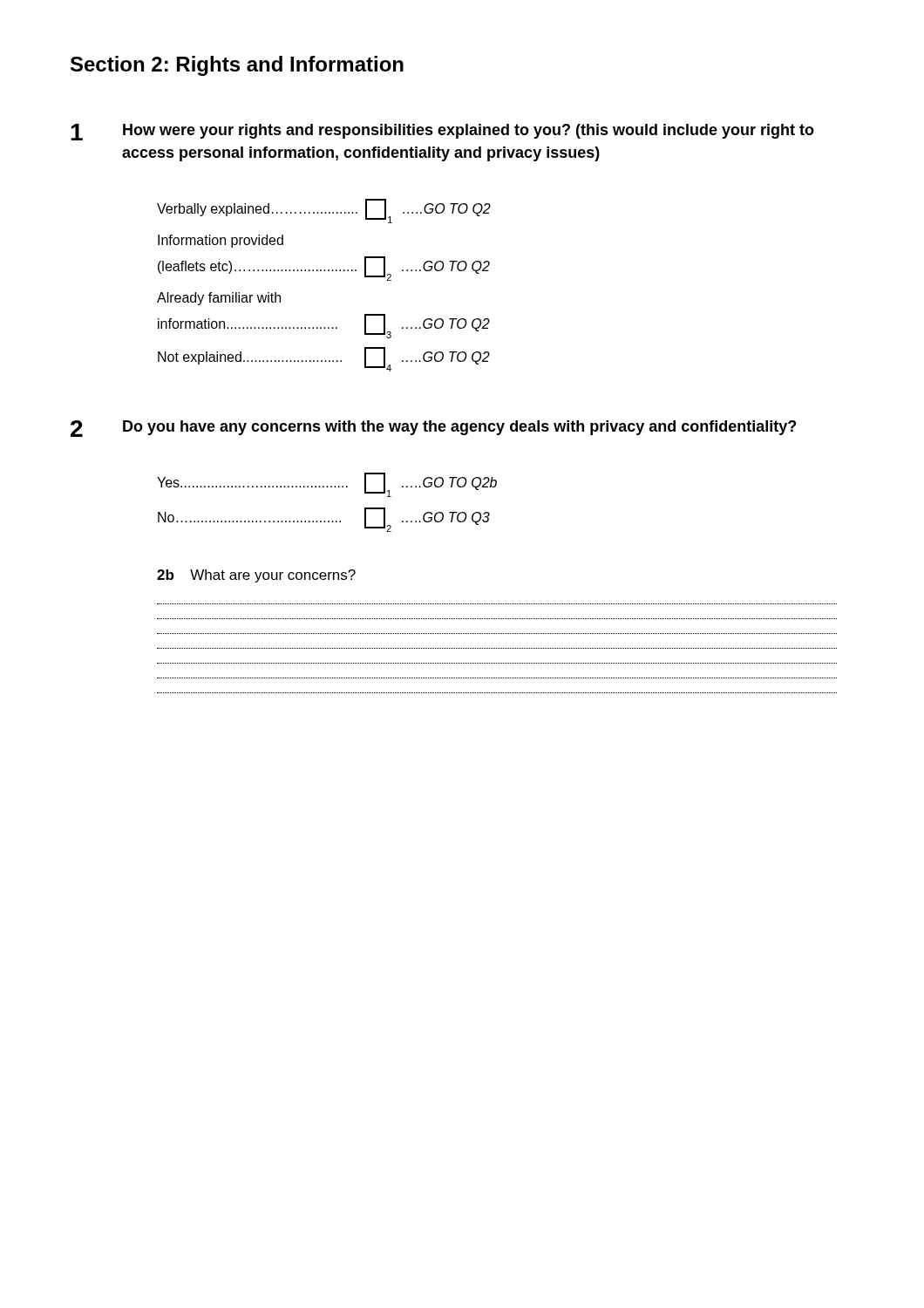This screenshot has width=924, height=1308.
Task: Point to the element starting "2b What are"
Action: coord(256,575)
